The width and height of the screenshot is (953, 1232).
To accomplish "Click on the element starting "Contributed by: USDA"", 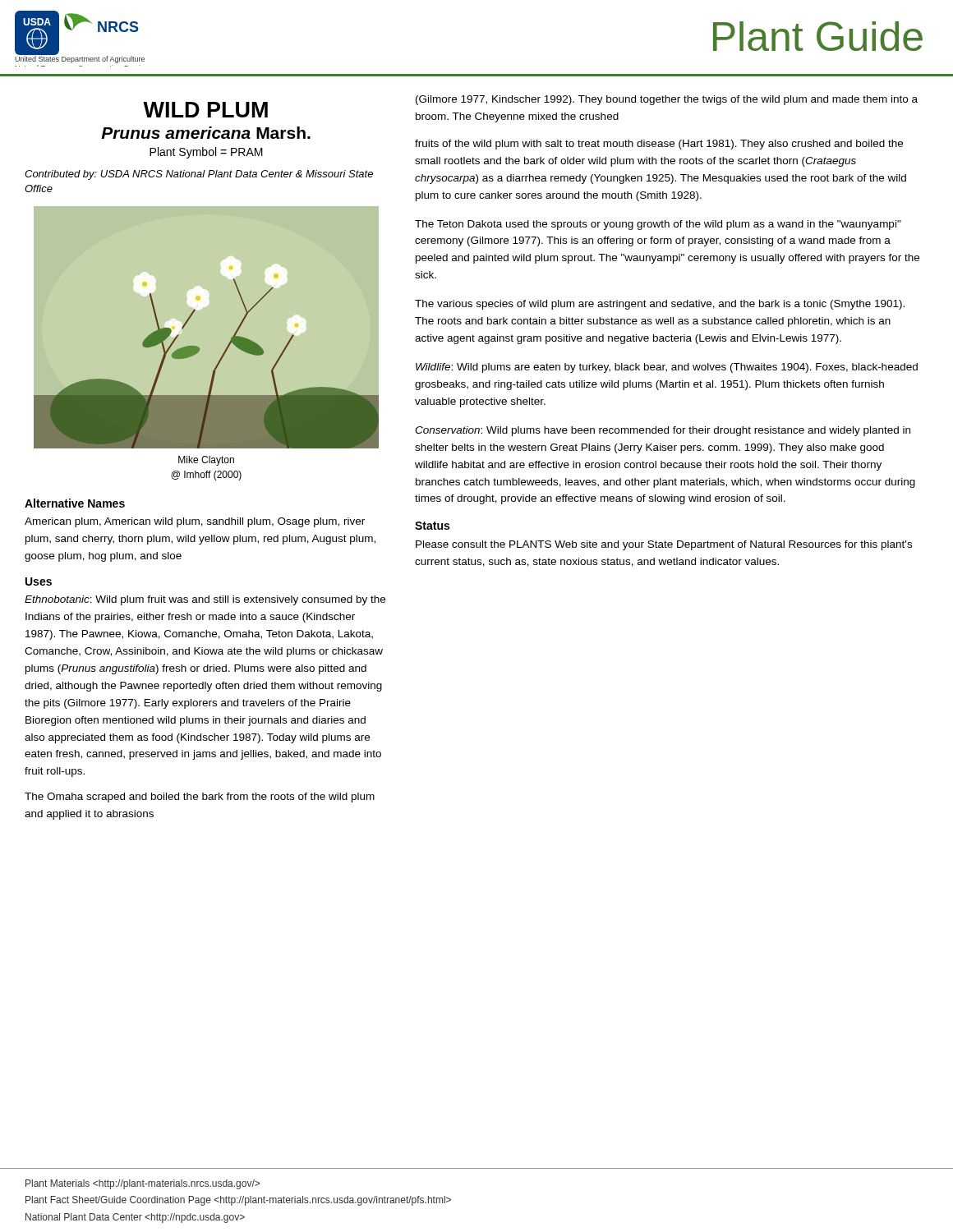I will click(x=199, y=181).
